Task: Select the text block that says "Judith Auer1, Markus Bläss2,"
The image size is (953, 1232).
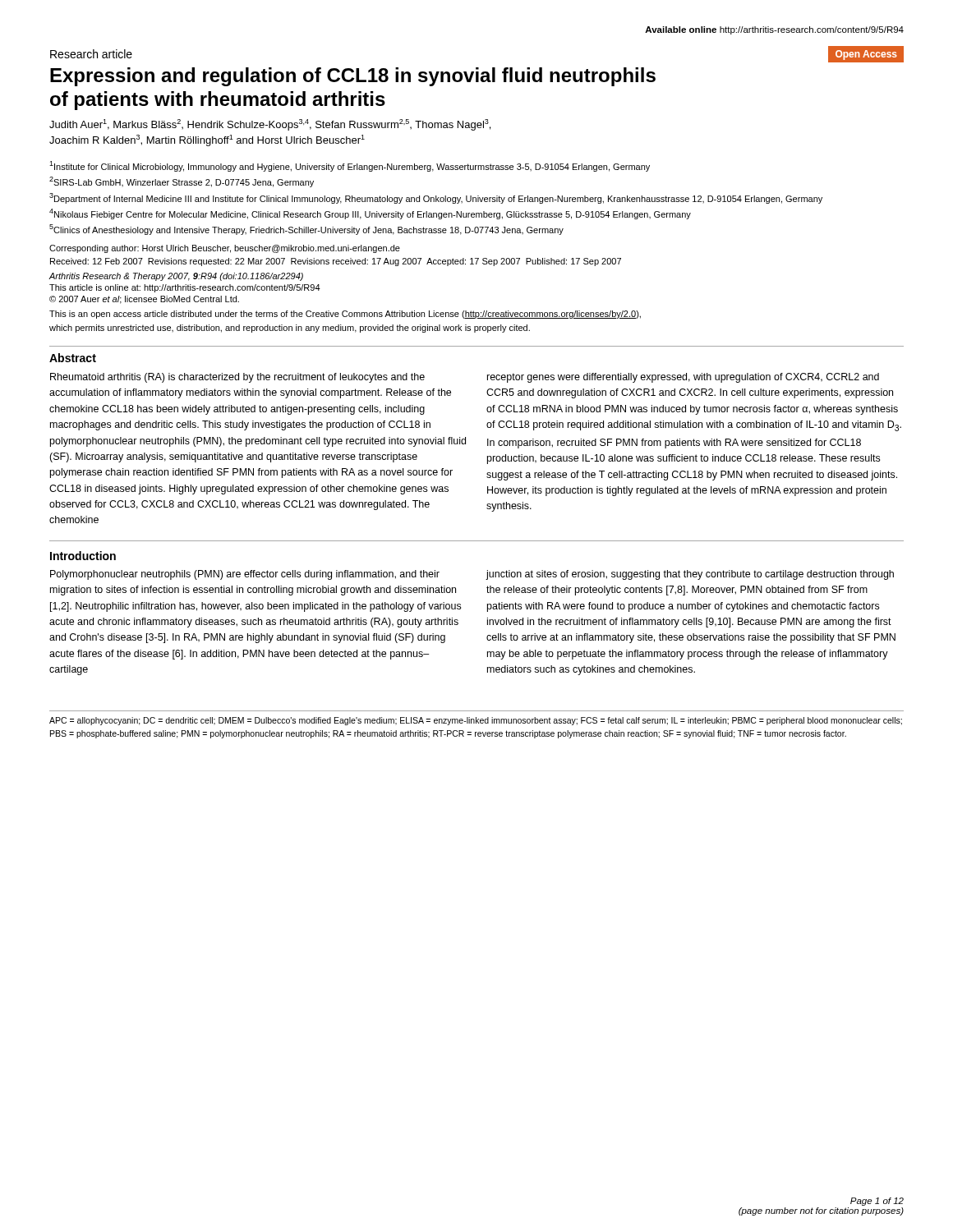Action: coord(270,132)
